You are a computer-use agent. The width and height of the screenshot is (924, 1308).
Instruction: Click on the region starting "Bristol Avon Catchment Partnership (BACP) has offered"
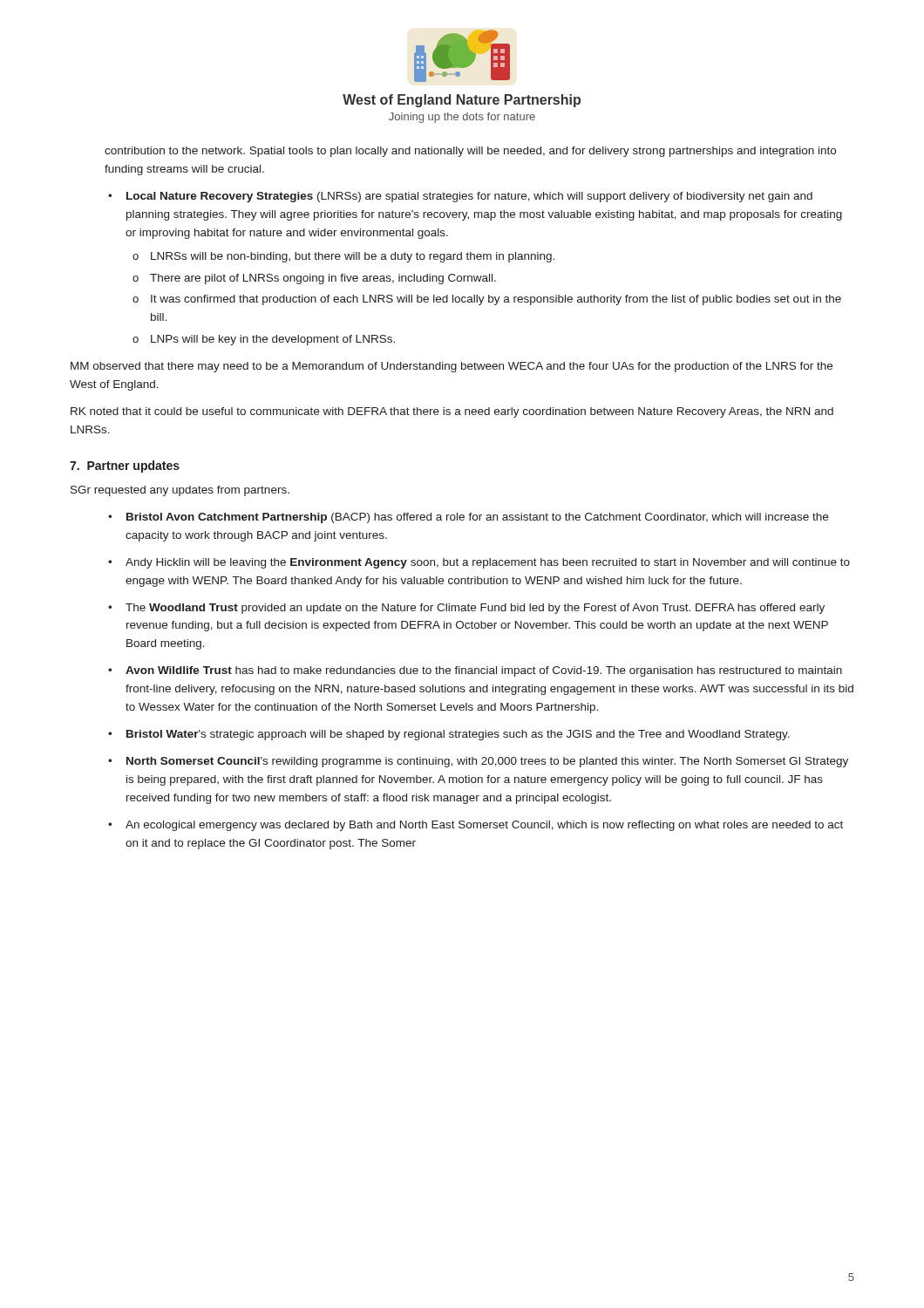(x=477, y=526)
